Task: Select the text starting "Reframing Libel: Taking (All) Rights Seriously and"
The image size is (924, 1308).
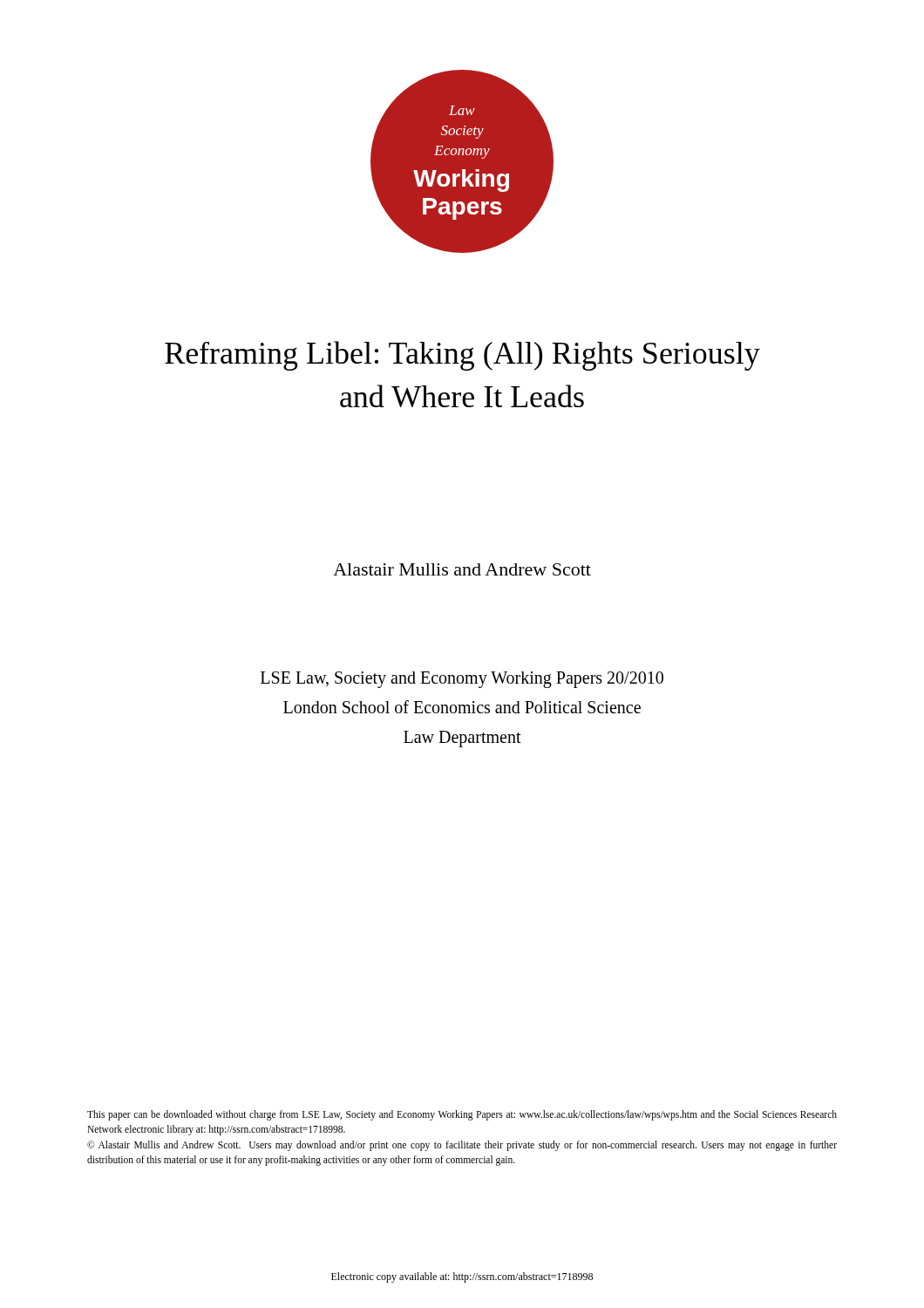Action: [x=462, y=375]
